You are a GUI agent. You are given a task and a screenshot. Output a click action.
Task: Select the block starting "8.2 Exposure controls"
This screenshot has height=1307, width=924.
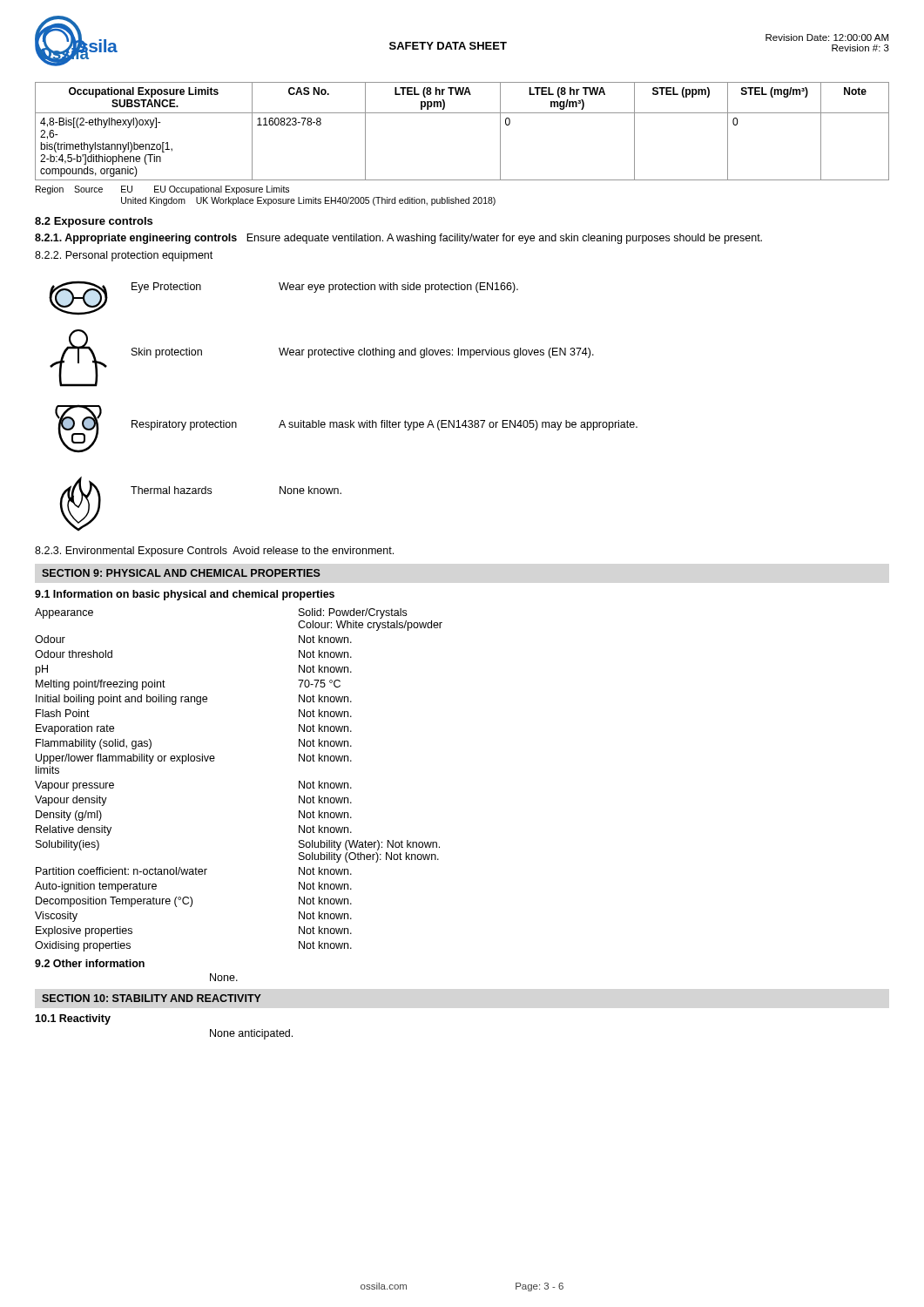(94, 221)
